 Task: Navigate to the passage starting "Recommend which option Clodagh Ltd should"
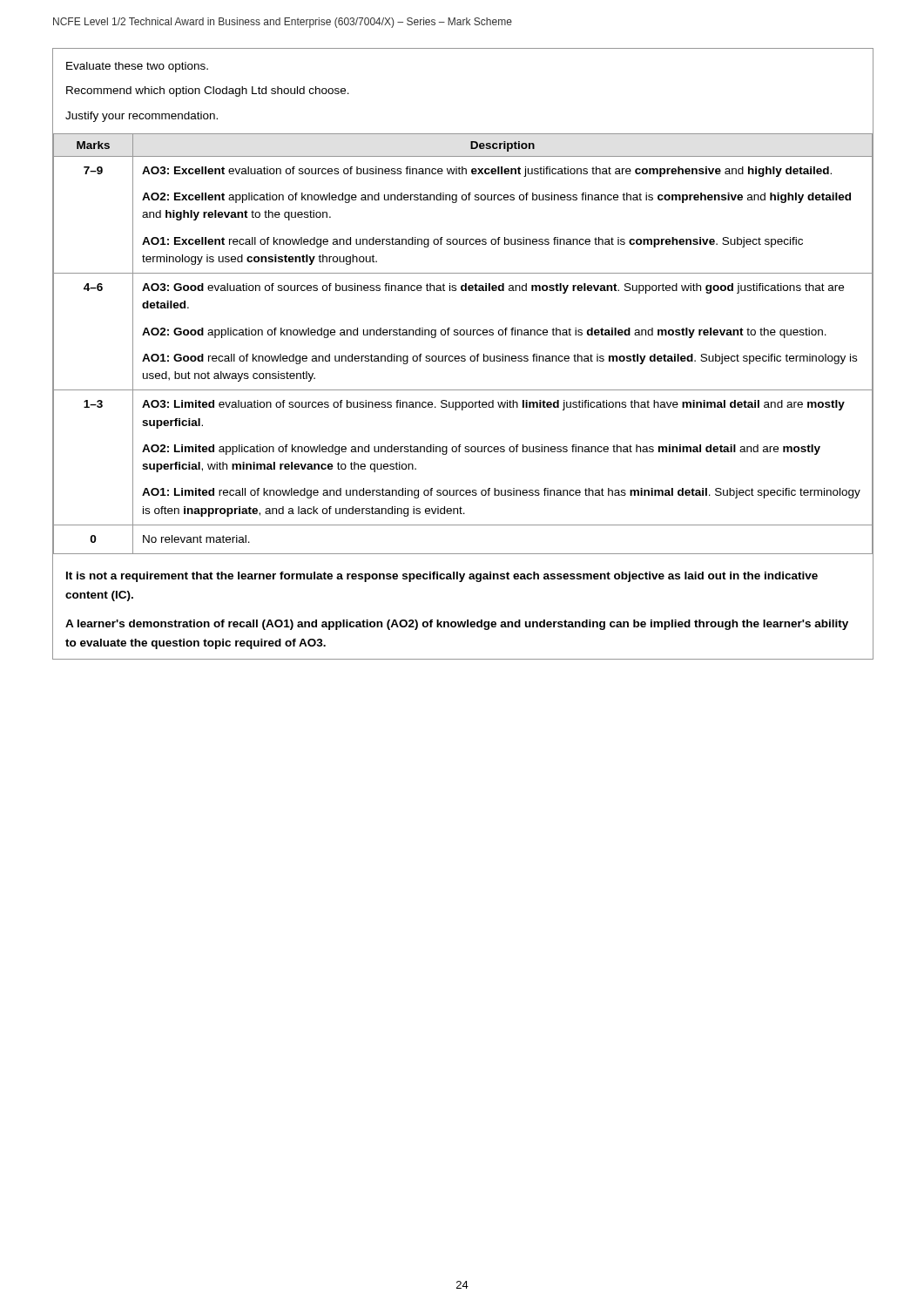click(207, 90)
